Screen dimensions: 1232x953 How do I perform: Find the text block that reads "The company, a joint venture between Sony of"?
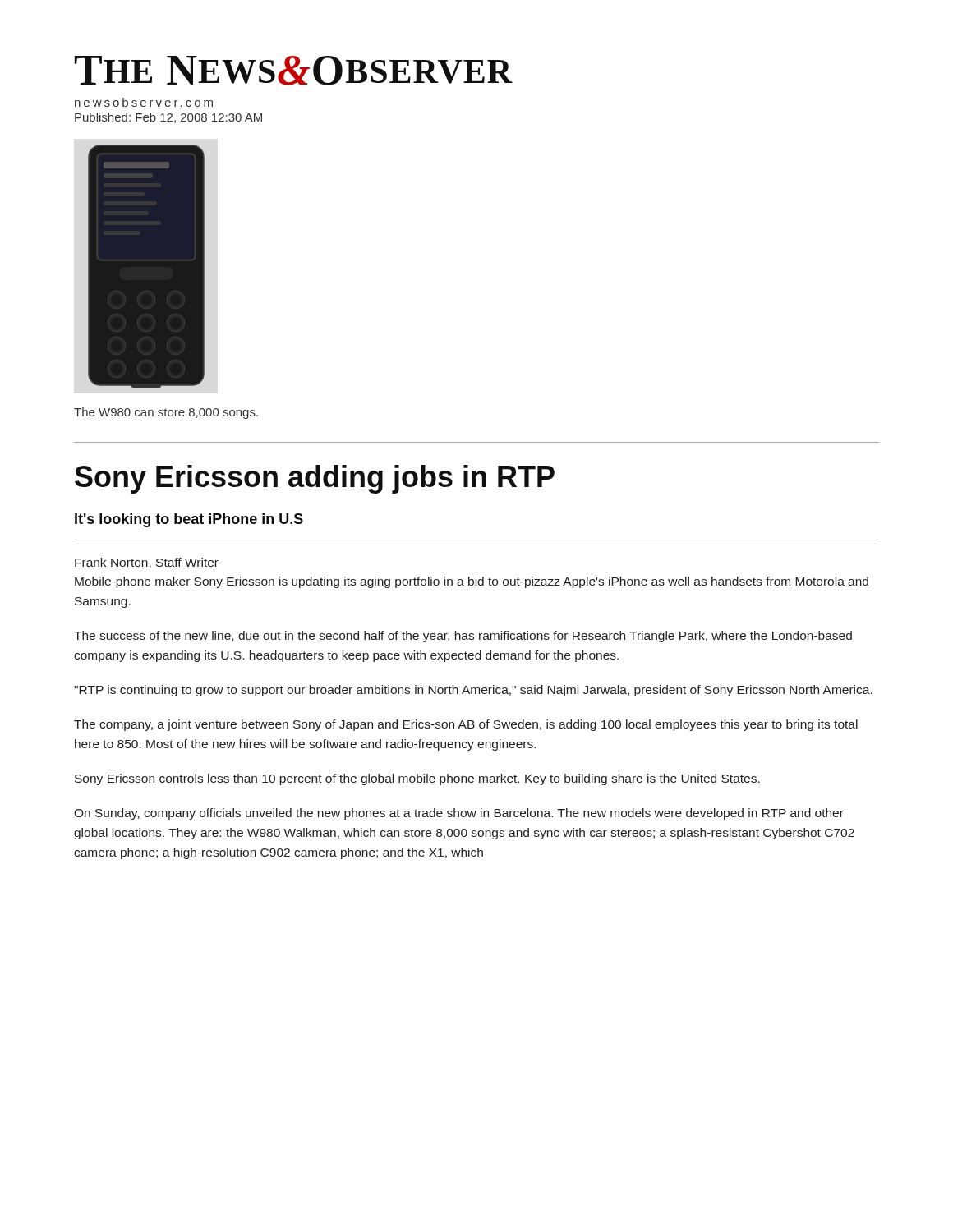pos(466,734)
